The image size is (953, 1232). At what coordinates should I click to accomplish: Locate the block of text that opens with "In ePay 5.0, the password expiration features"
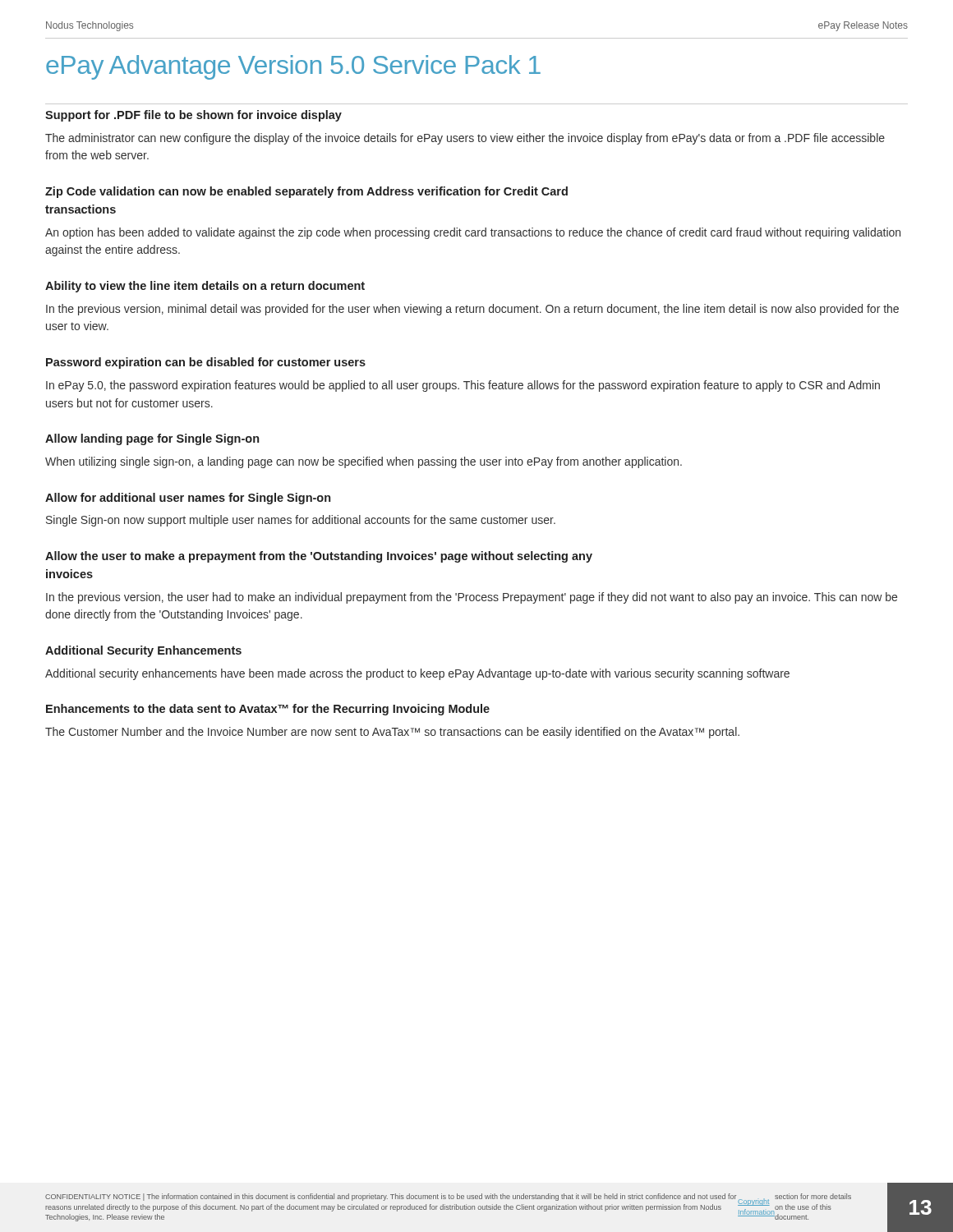pos(463,394)
